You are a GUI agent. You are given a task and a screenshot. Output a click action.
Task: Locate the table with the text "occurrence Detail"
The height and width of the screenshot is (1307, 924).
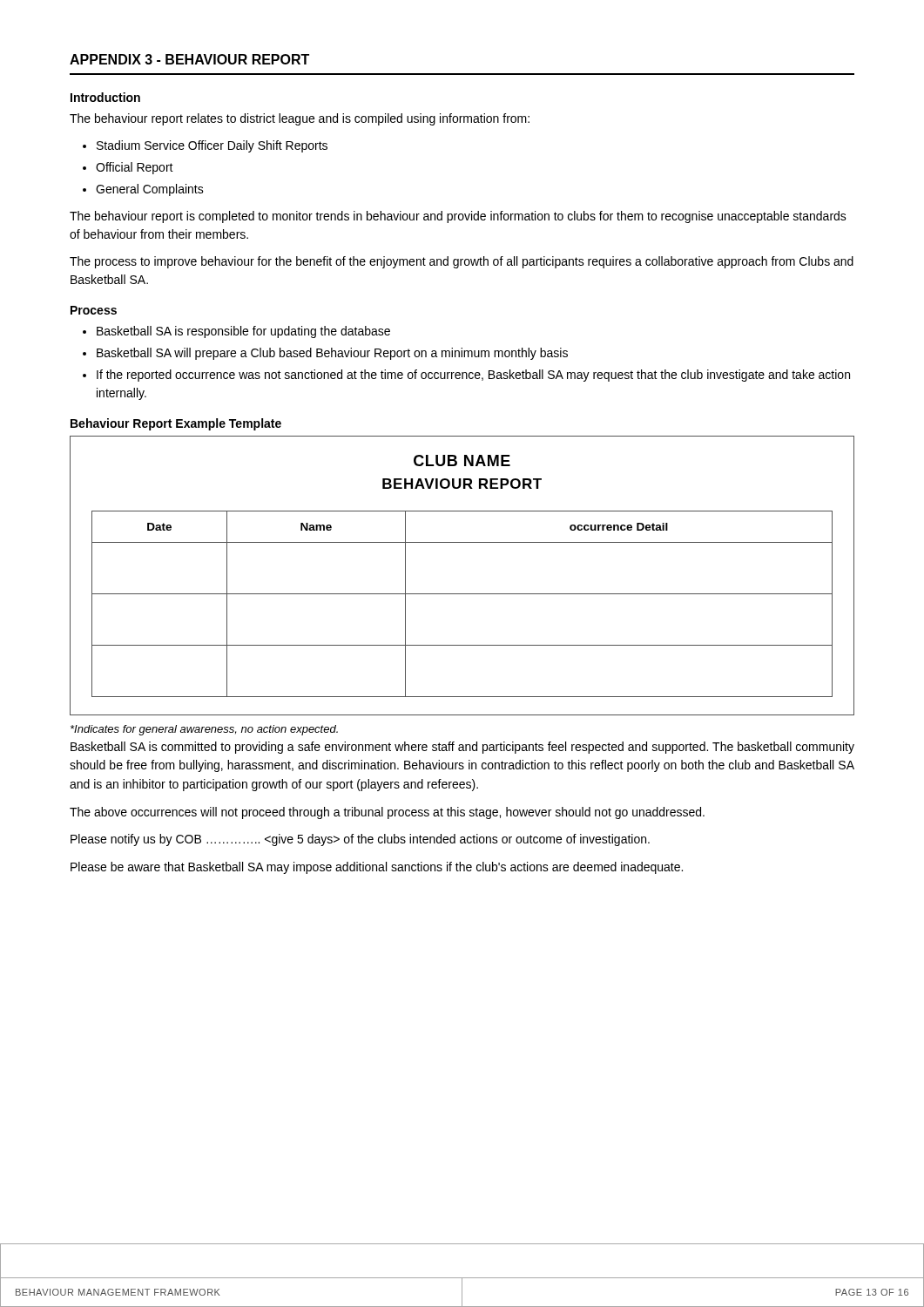click(462, 575)
